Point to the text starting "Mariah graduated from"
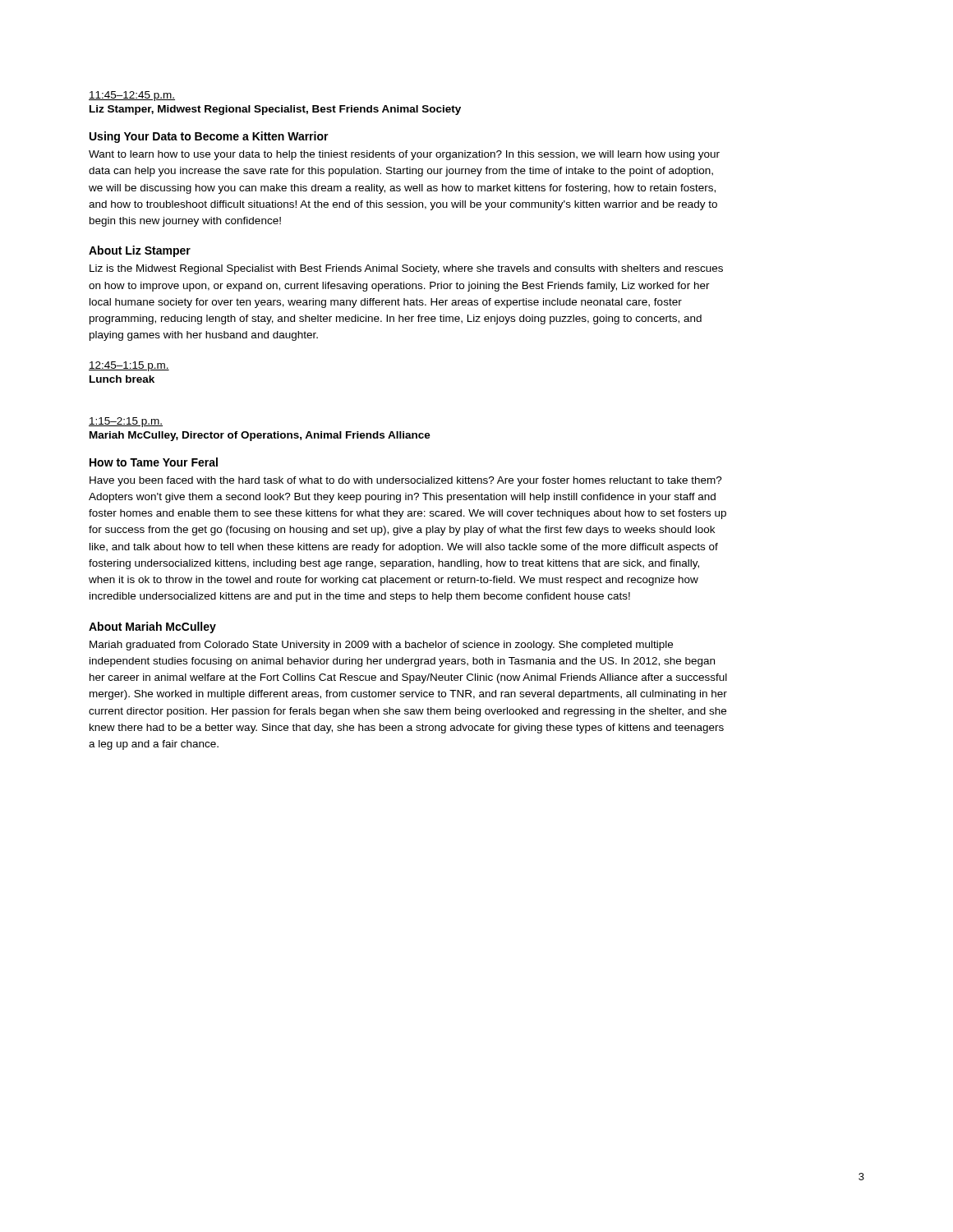Screen dimensions: 1232x953 (408, 694)
